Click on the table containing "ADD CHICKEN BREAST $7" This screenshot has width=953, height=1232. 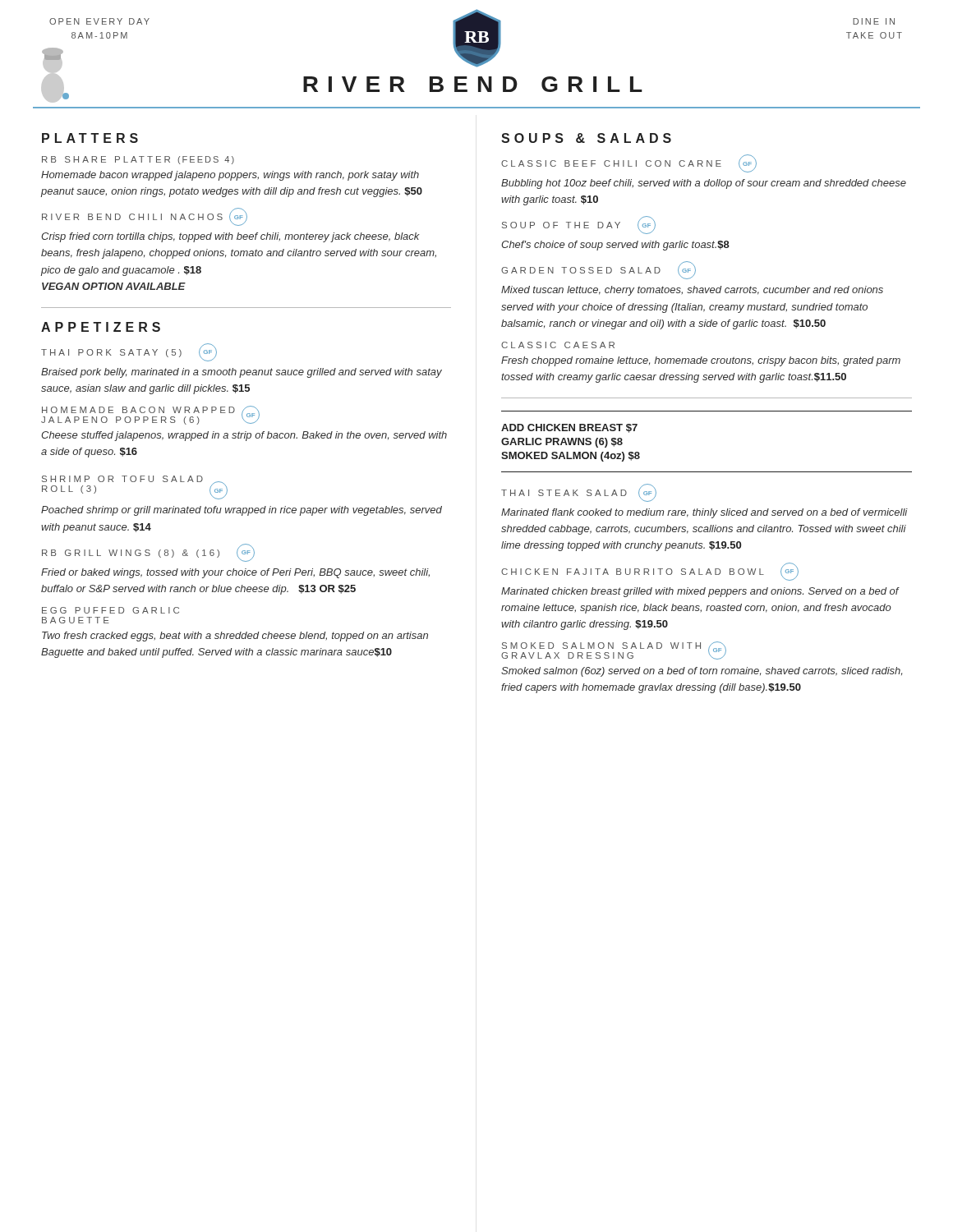tap(707, 442)
